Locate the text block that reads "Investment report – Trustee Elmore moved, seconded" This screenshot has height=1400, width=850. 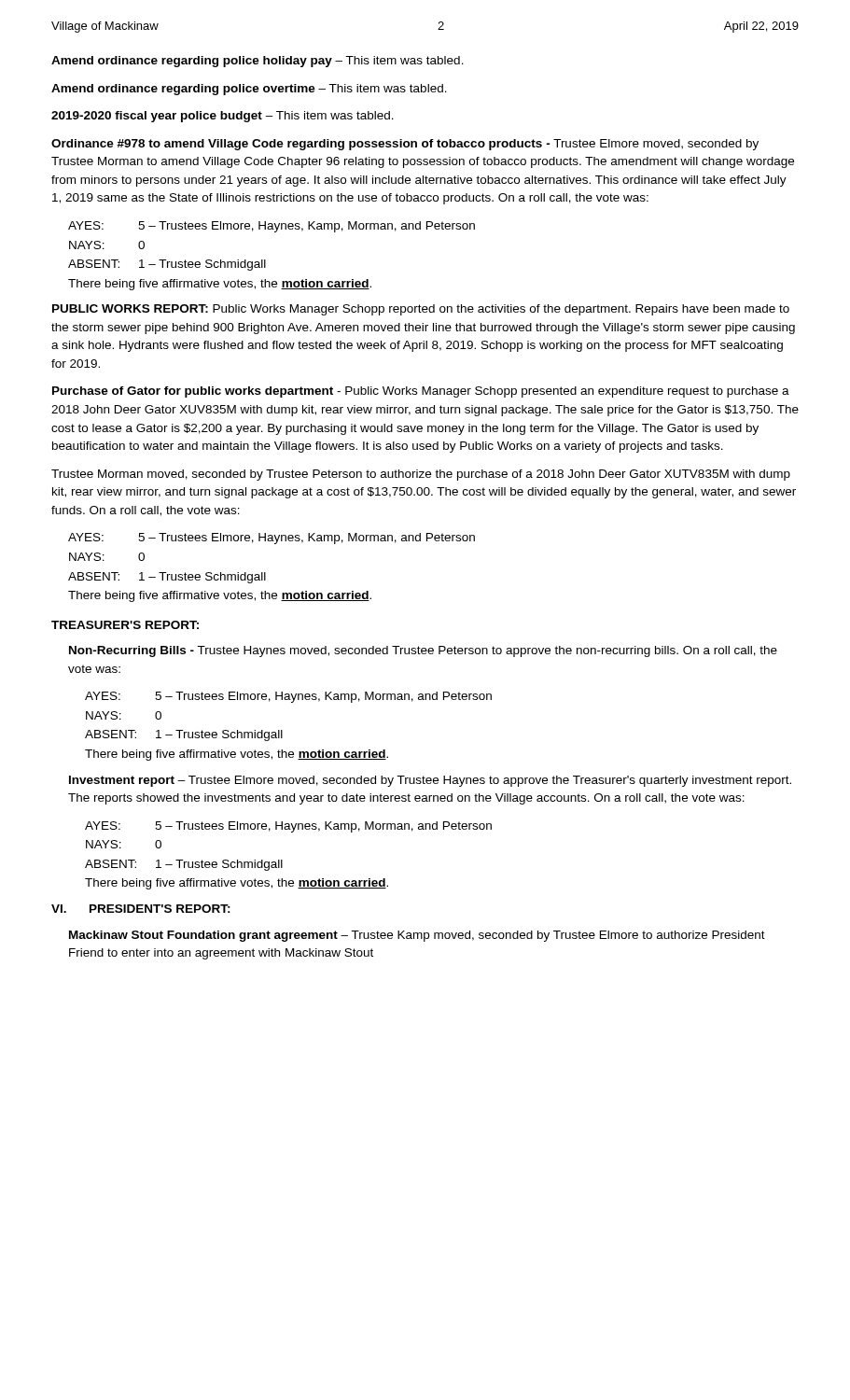[430, 789]
